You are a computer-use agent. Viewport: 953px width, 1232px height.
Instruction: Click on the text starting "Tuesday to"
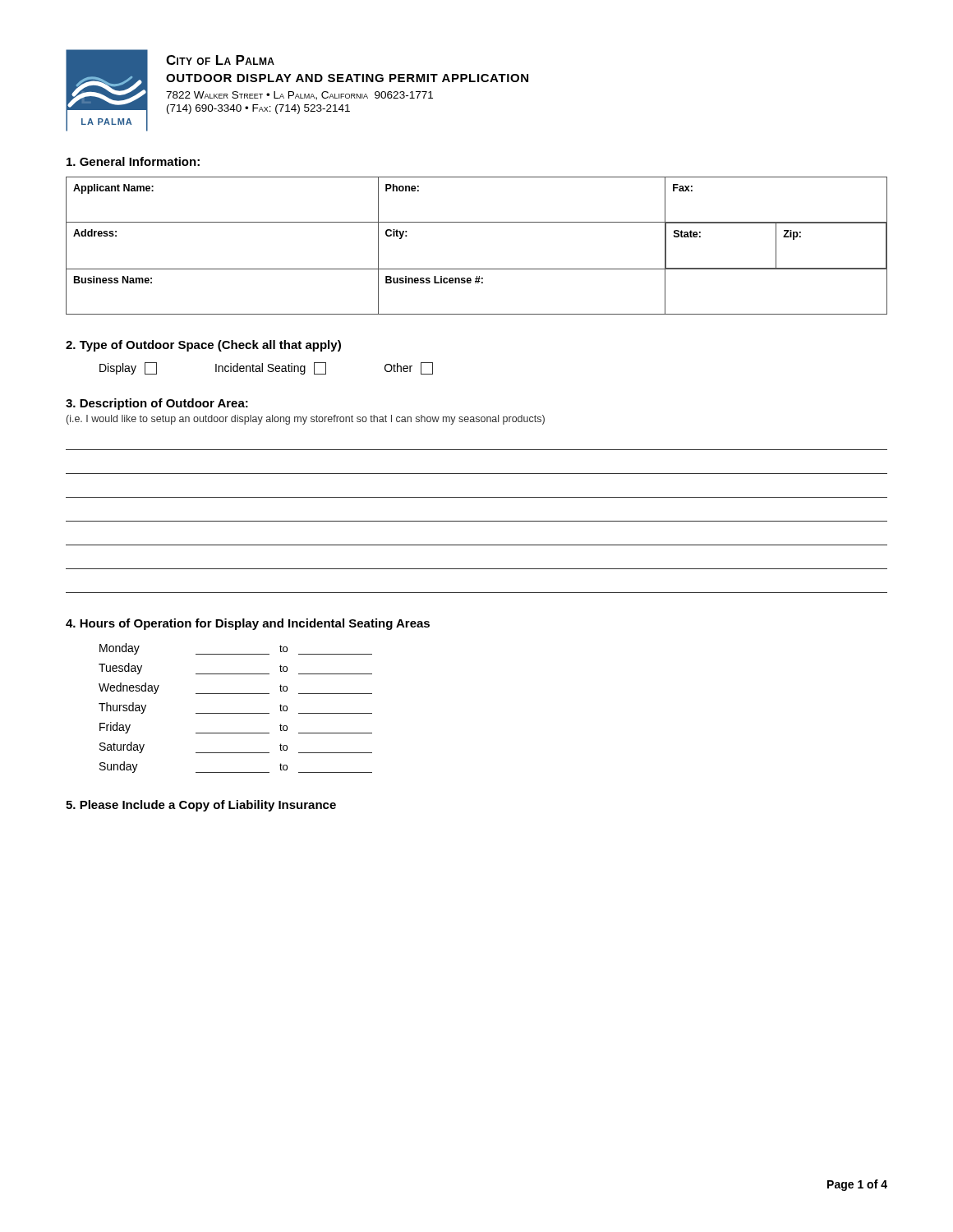pyautogui.click(x=235, y=668)
